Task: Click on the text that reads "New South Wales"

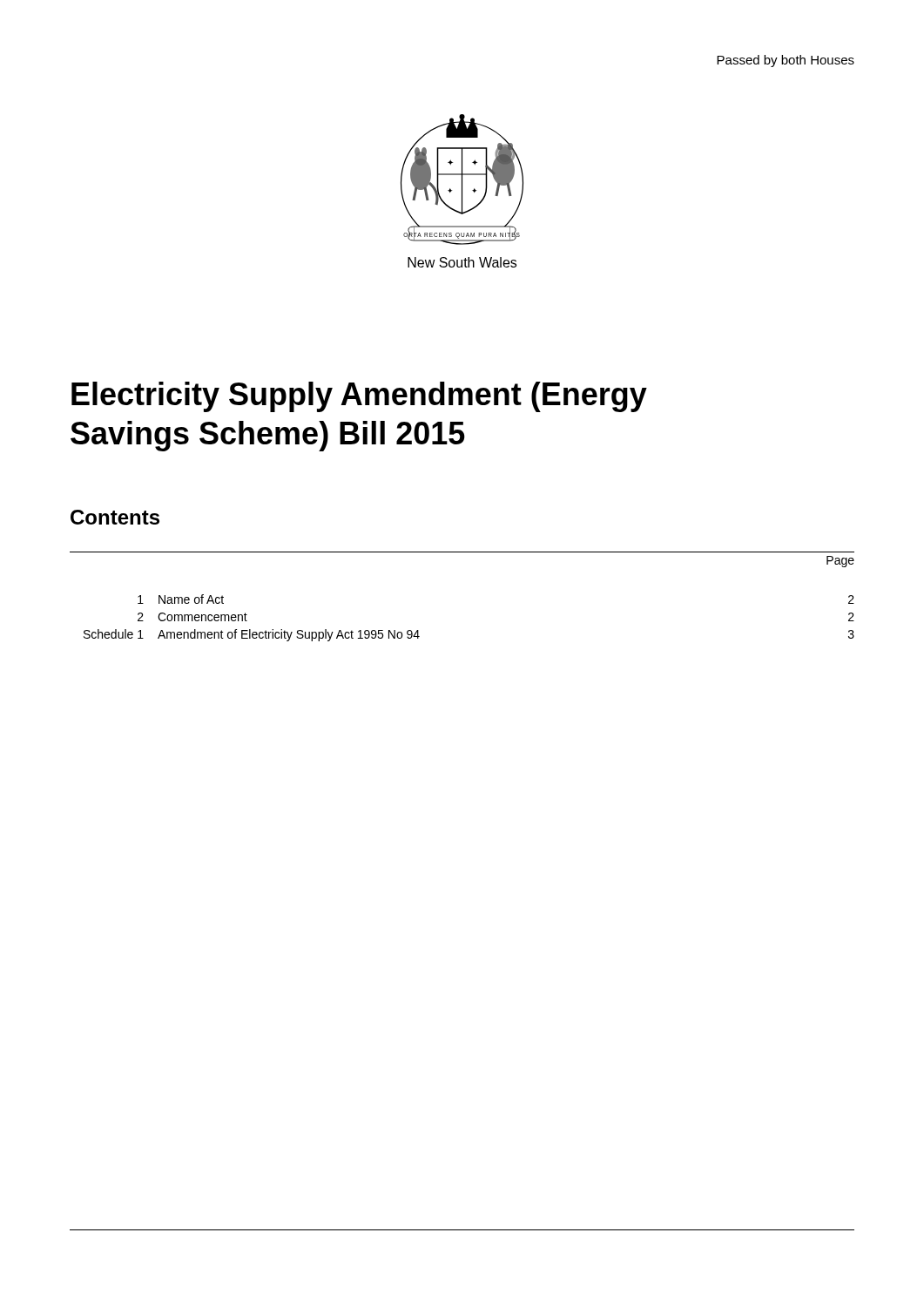Action: [x=462, y=263]
